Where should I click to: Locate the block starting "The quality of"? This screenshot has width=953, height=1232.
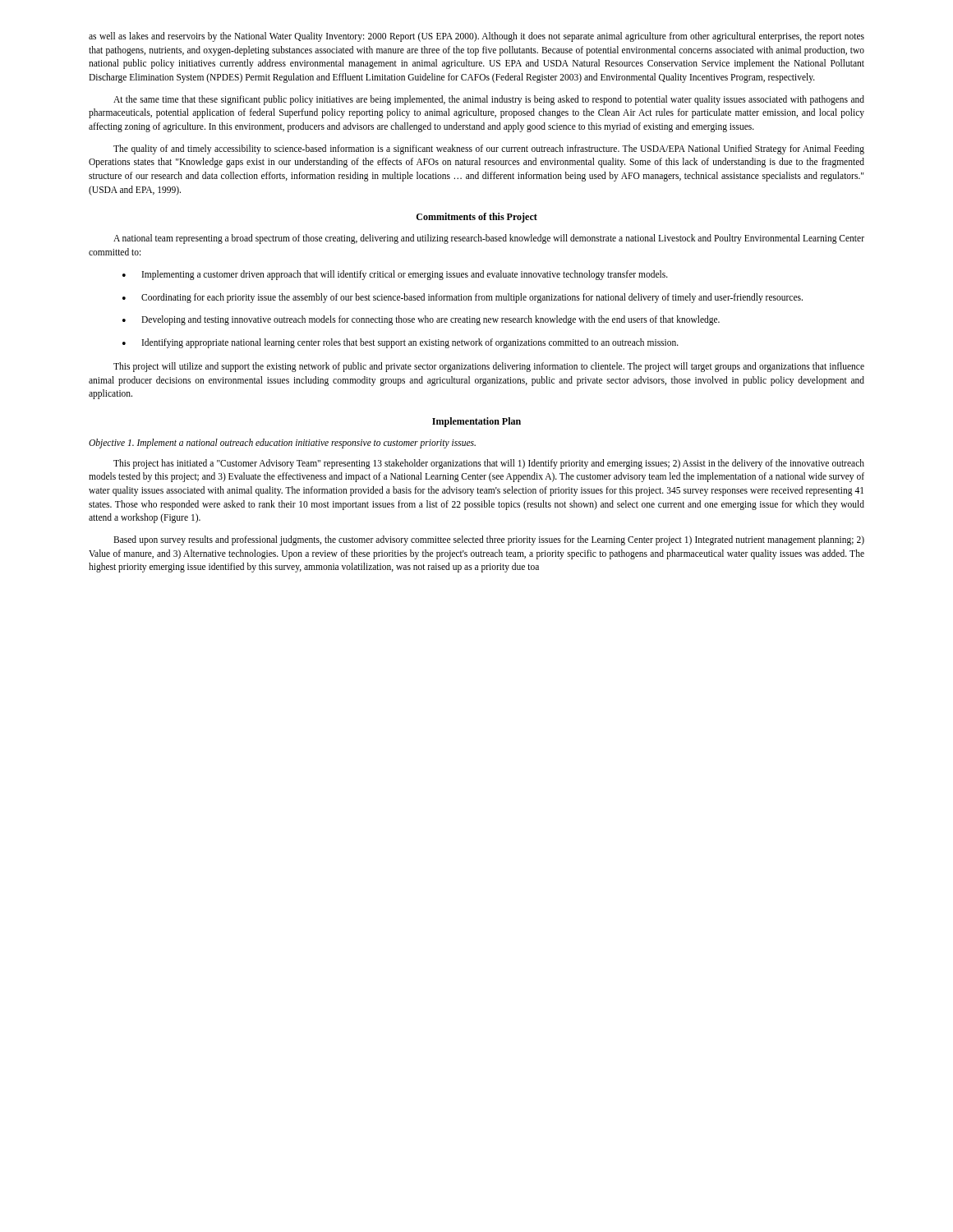476,169
